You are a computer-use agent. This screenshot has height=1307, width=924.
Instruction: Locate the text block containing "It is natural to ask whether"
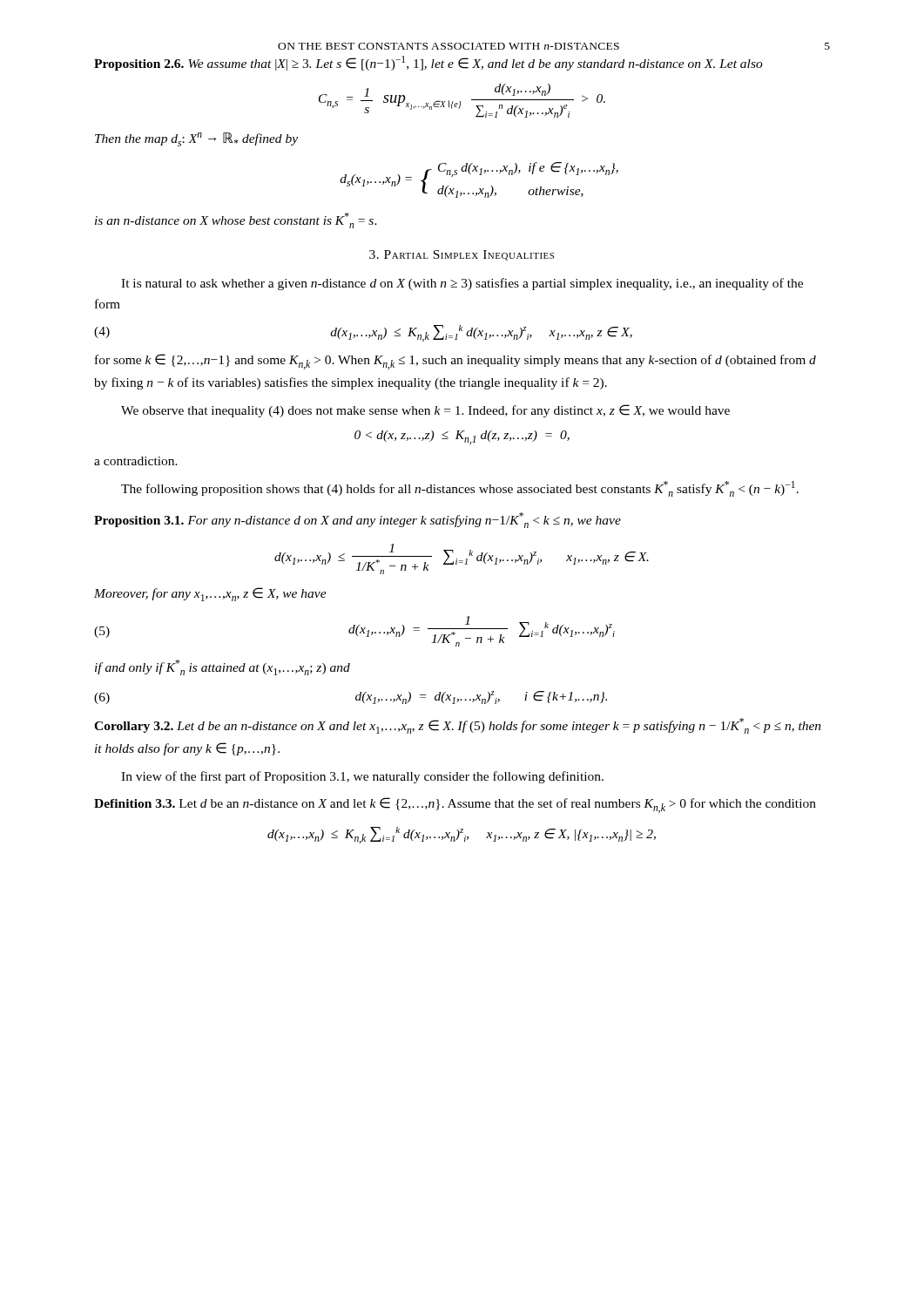click(462, 293)
